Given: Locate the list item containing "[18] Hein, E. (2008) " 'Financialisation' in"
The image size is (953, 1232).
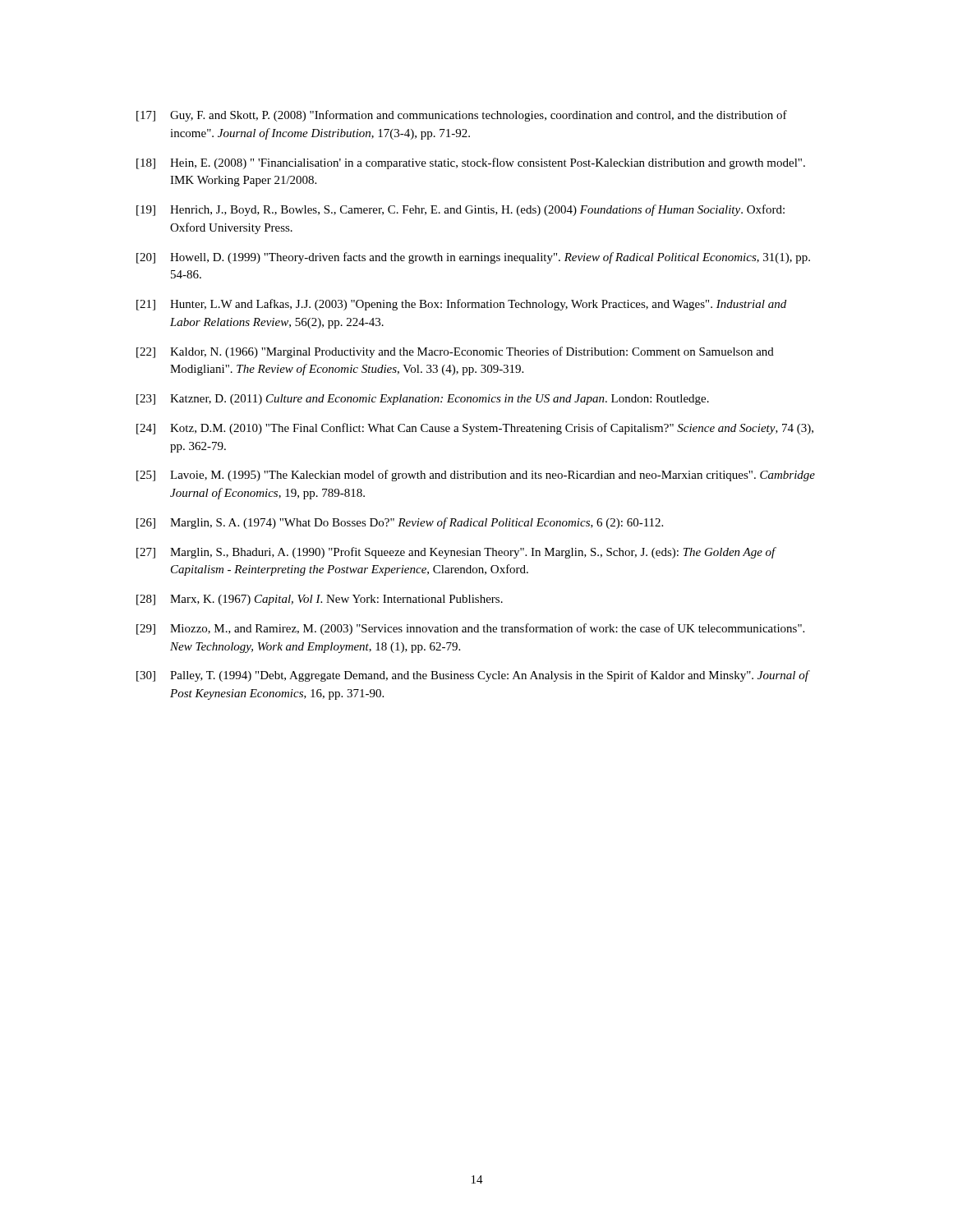Looking at the screenshot, I should point(476,172).
